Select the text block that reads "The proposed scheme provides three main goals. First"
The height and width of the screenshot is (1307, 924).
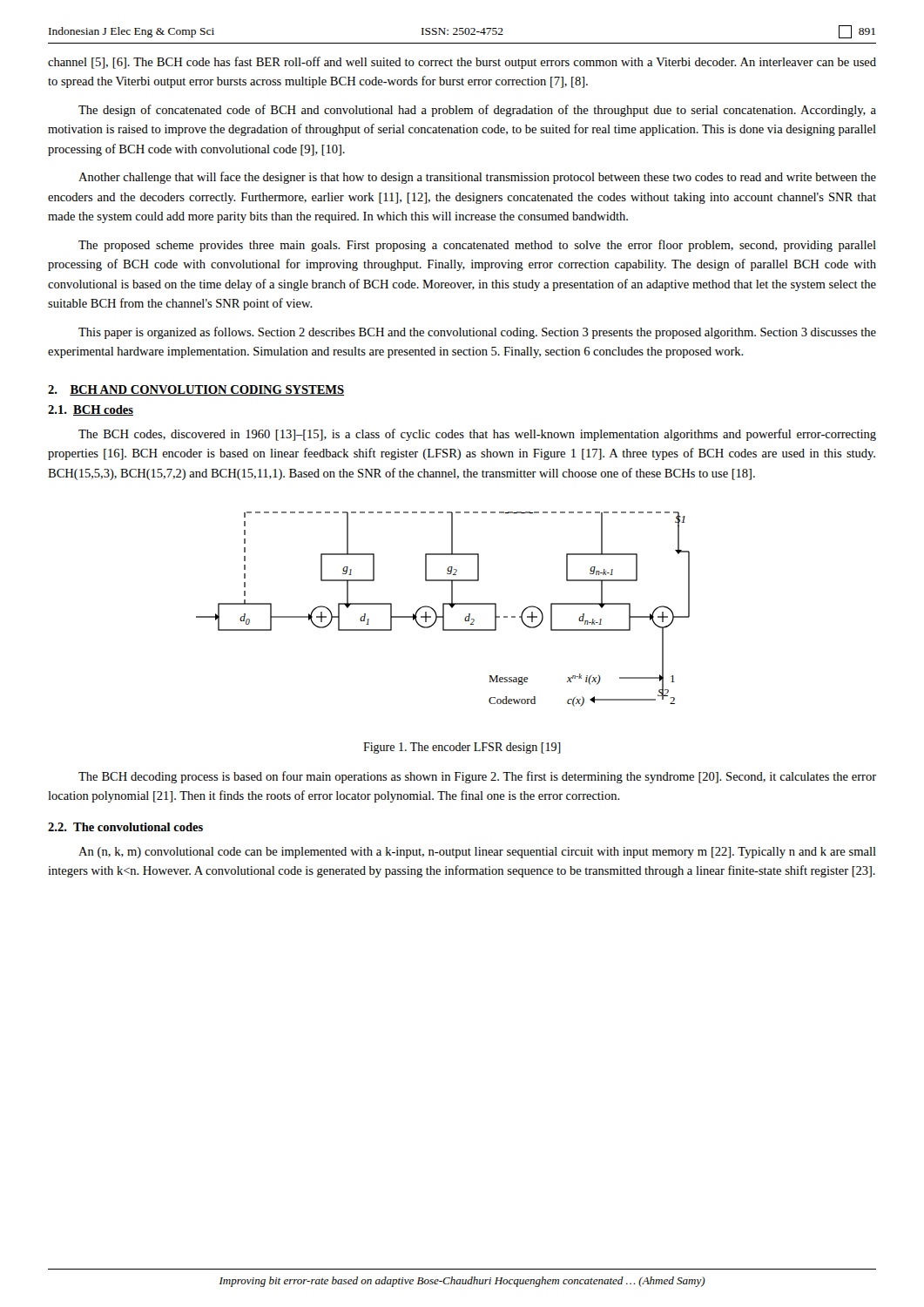[462, 274]
